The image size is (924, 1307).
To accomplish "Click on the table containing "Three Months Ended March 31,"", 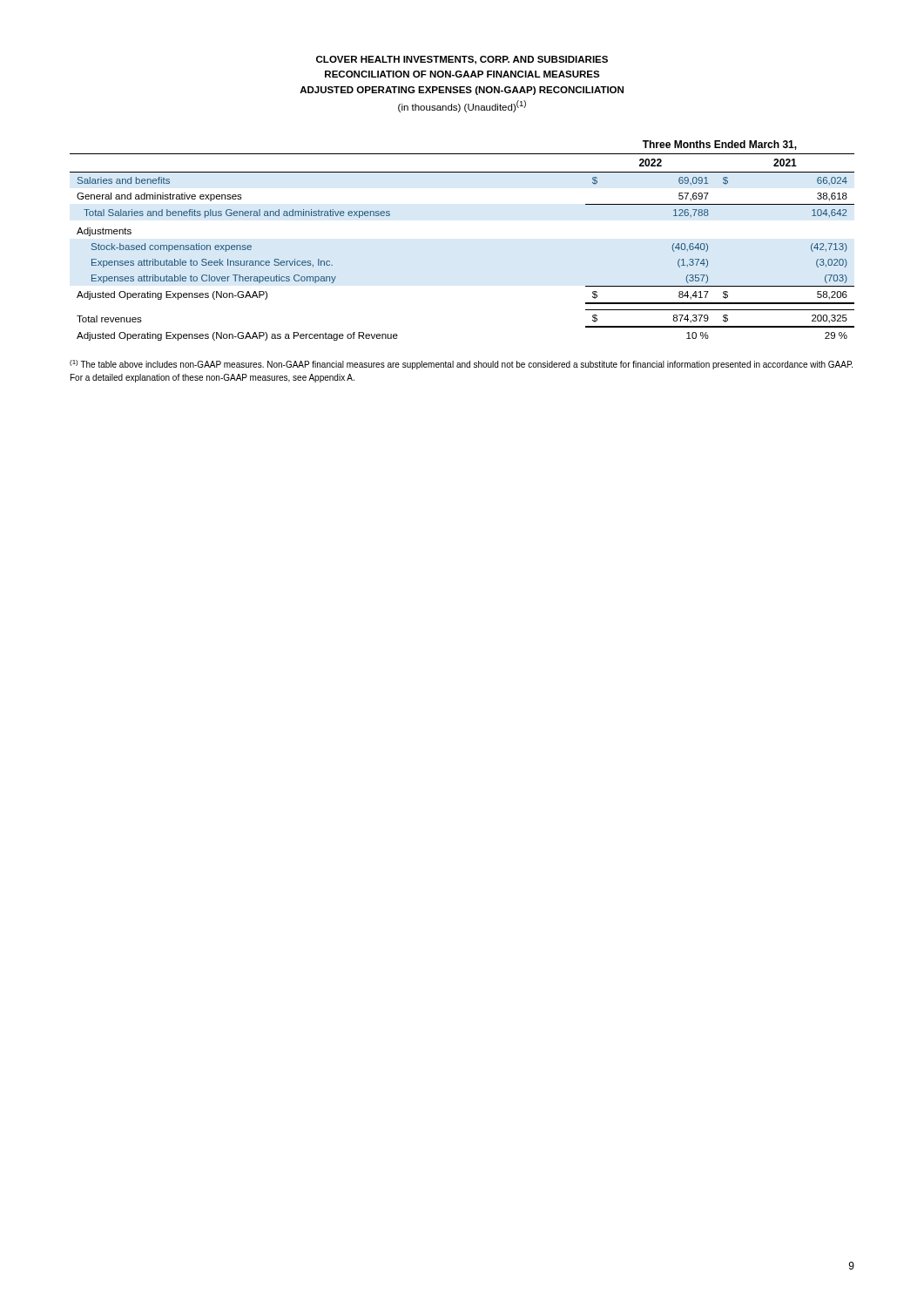I will [462, 240].
